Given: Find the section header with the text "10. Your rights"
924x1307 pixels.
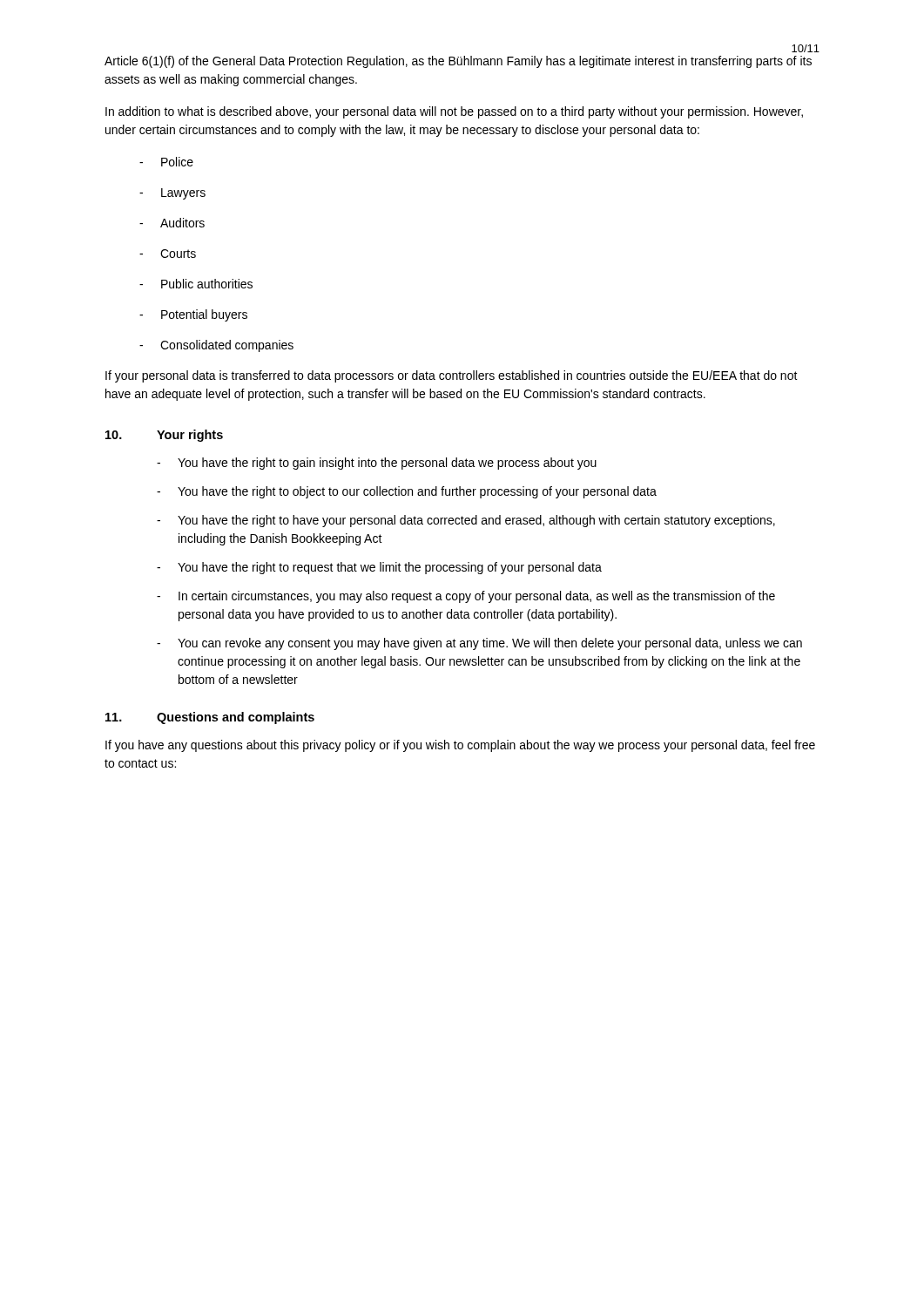Looking at the screenshot, I should 164,435.
